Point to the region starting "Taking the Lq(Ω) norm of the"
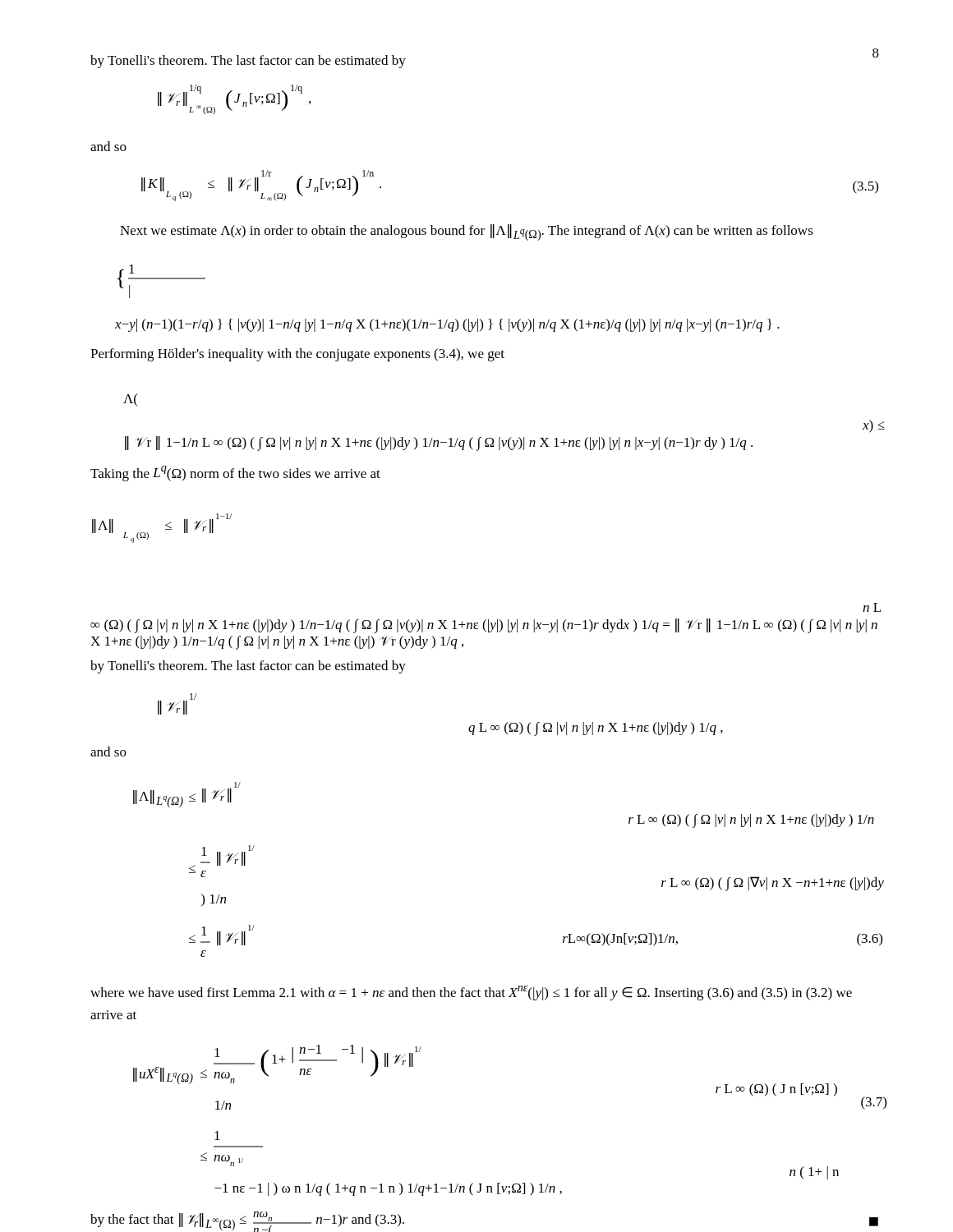This screenshot has height=1232, width=953. click(x=235, y=471)
